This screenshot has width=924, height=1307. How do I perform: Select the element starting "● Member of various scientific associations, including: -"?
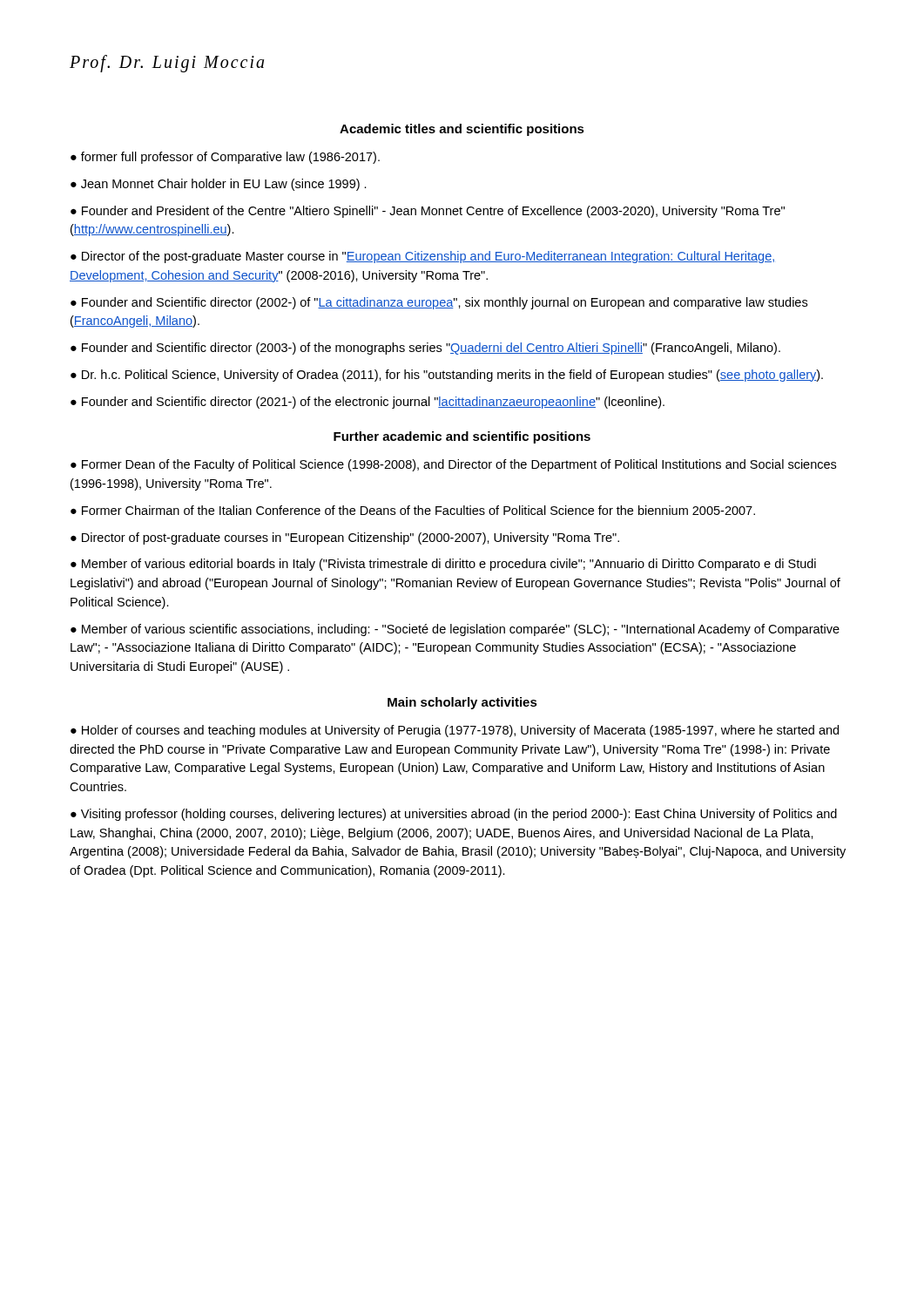click(x=455, y=648)
